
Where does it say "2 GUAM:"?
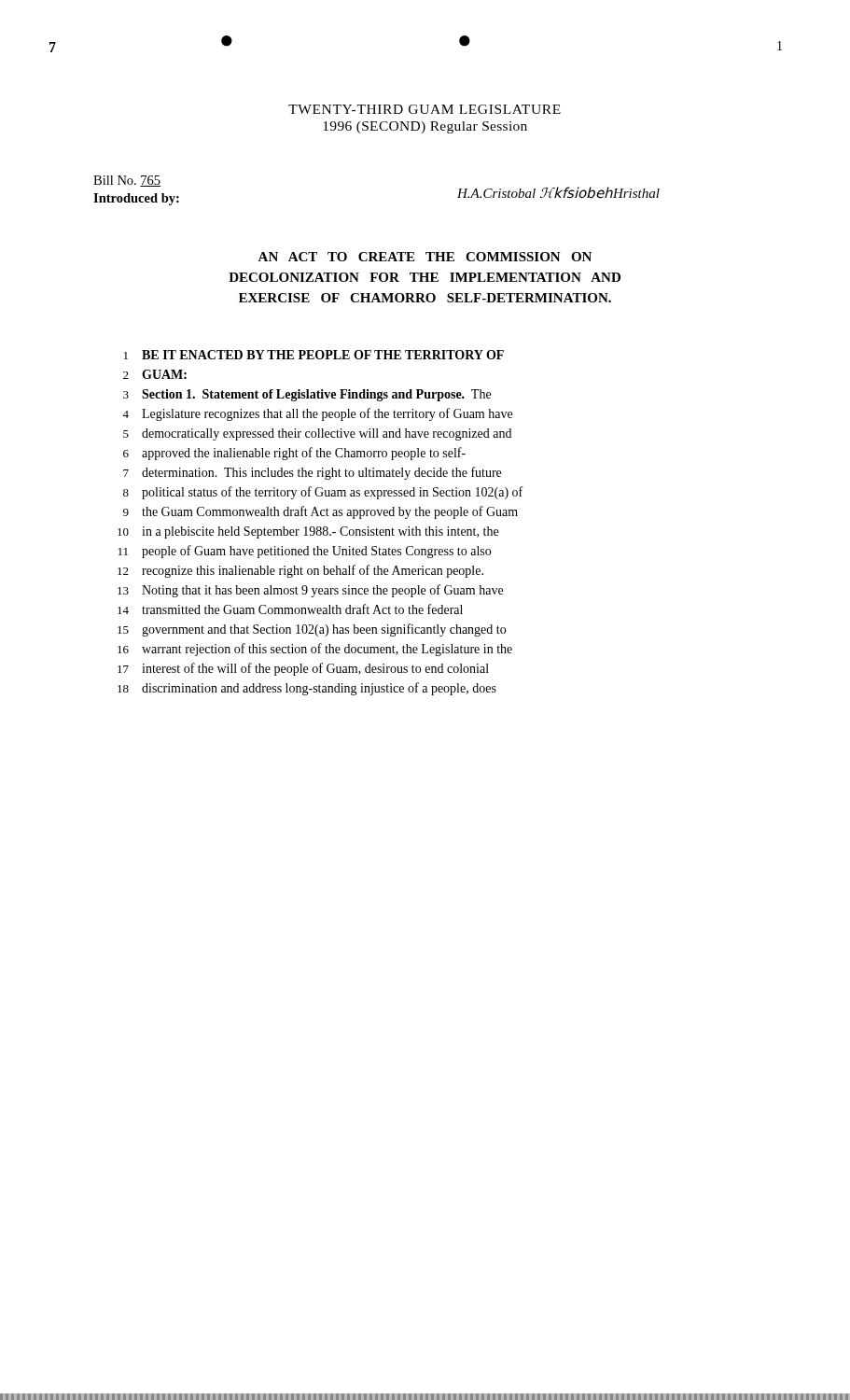point(155,374)
